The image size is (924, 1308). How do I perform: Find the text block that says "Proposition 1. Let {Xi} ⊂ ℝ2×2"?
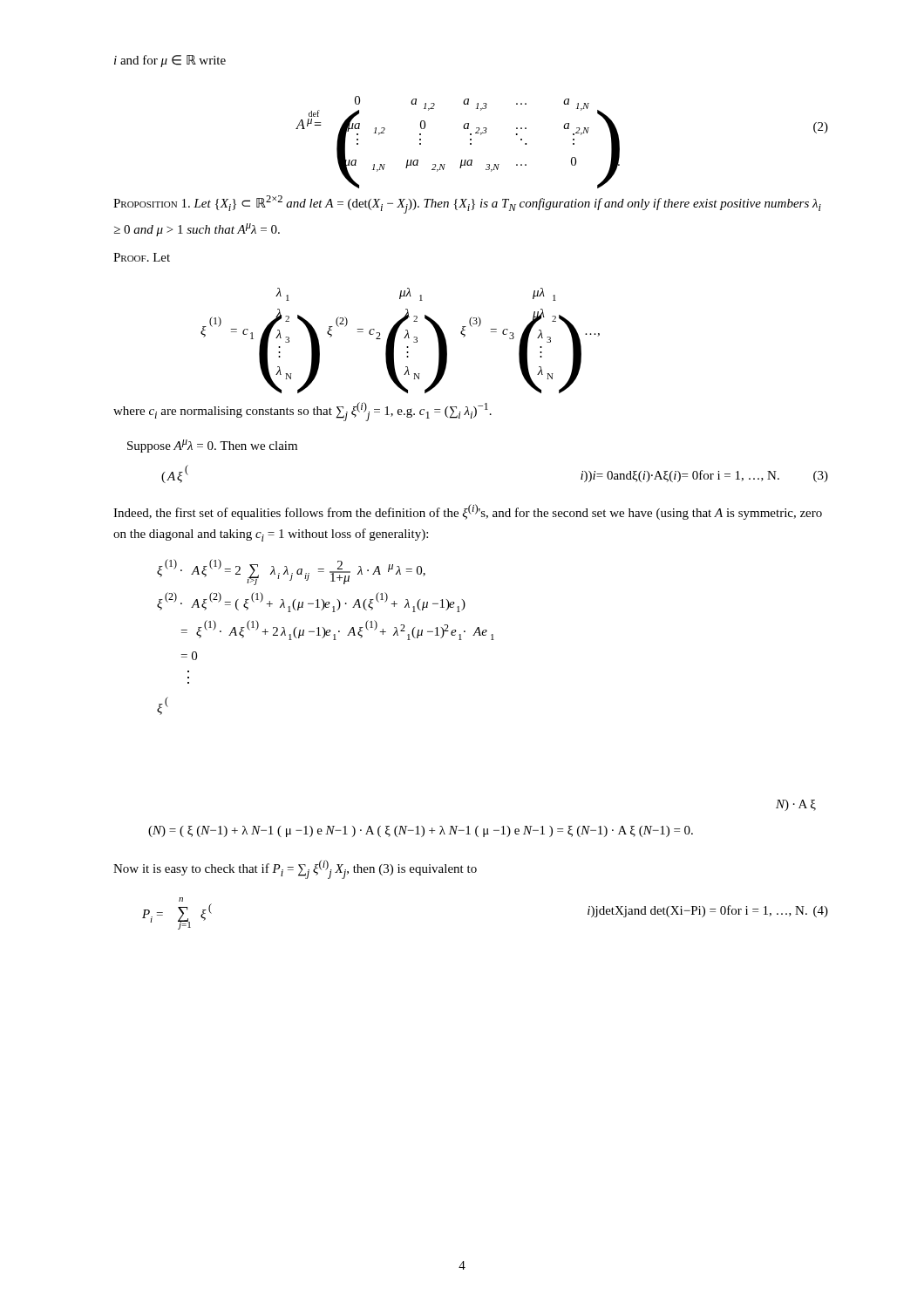point(467,215)
